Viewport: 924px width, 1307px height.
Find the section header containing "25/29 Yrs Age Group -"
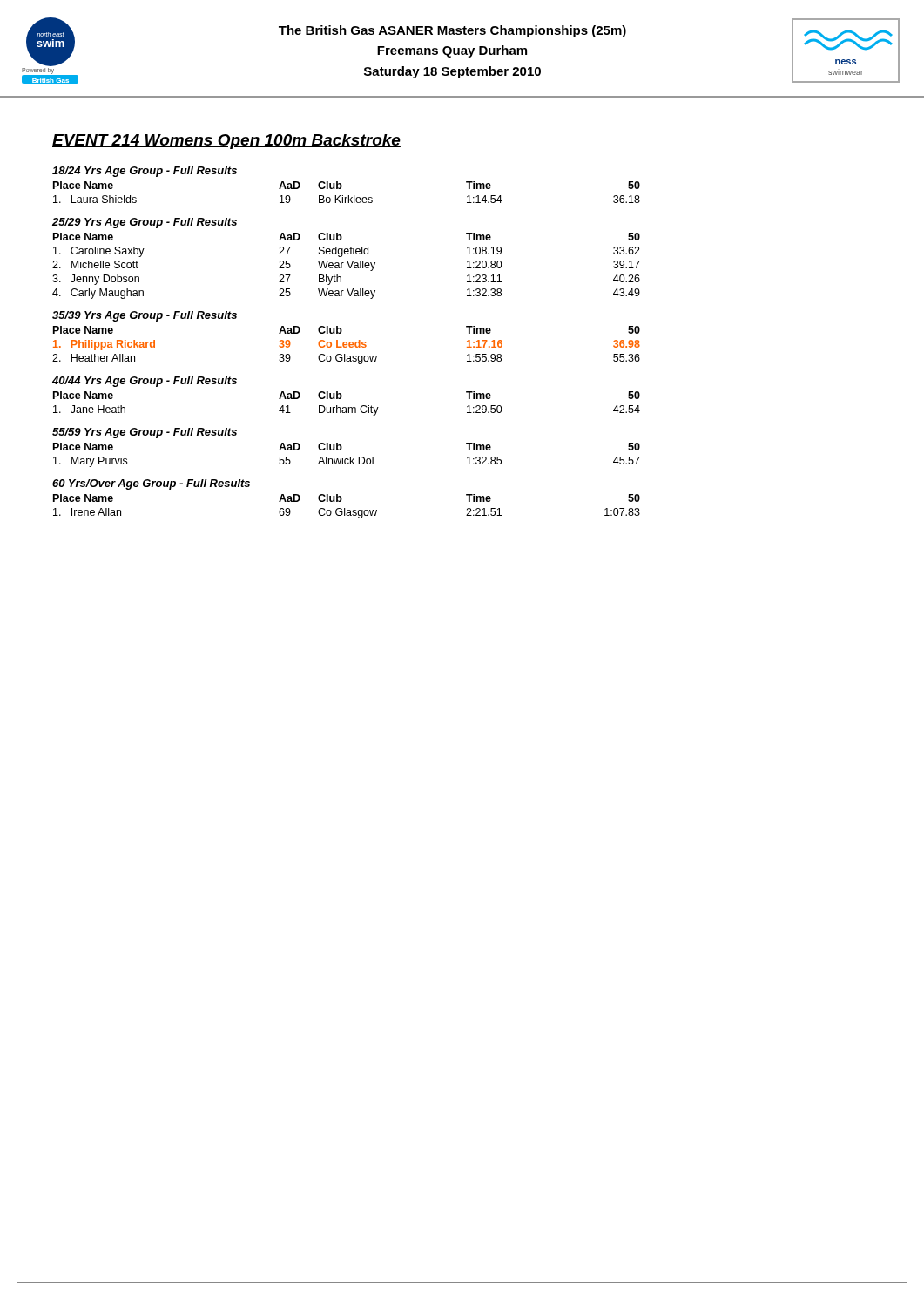(x=145, y=222)
